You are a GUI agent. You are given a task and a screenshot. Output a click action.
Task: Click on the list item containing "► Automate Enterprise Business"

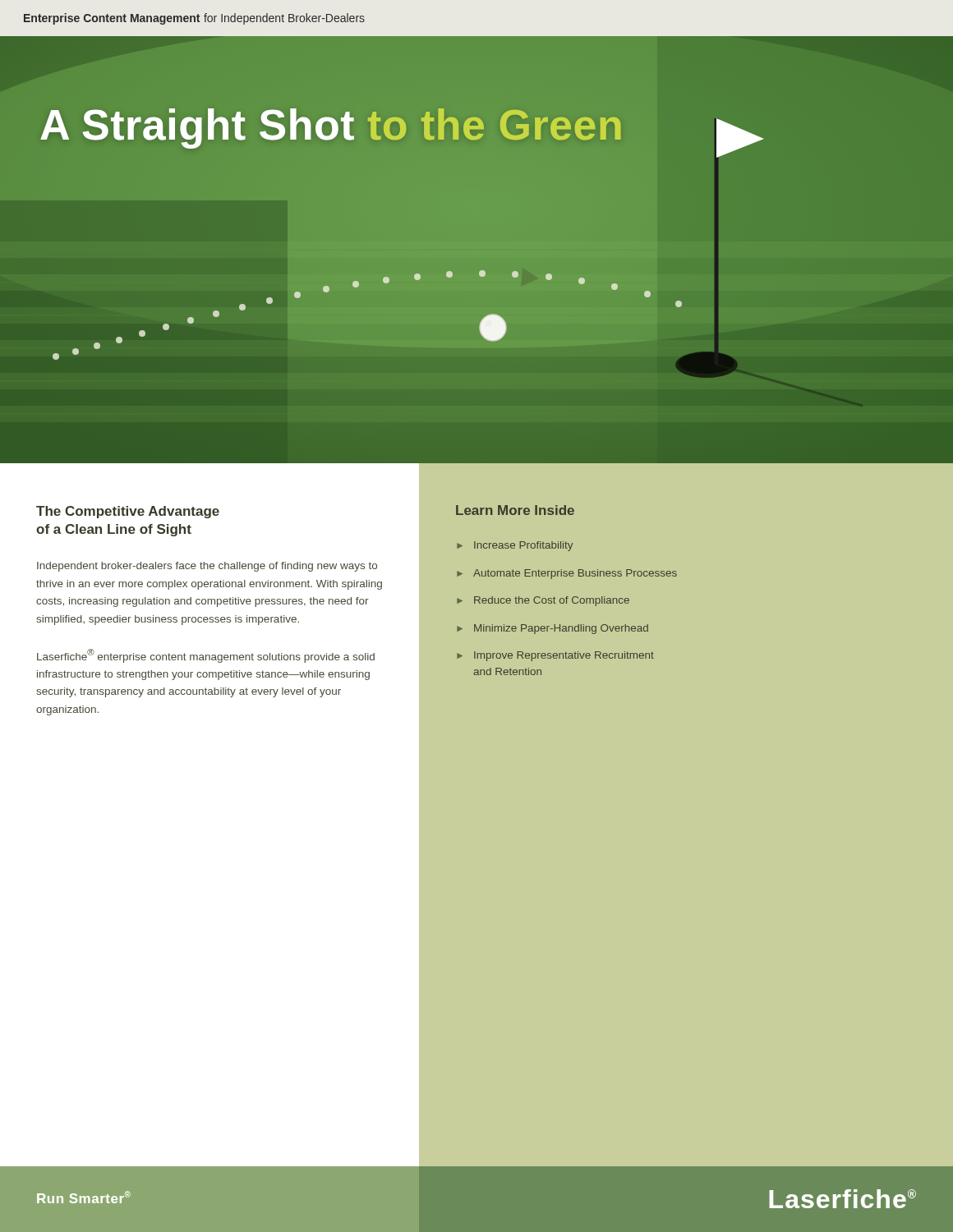pyautogui.click(x=566, y=573)
